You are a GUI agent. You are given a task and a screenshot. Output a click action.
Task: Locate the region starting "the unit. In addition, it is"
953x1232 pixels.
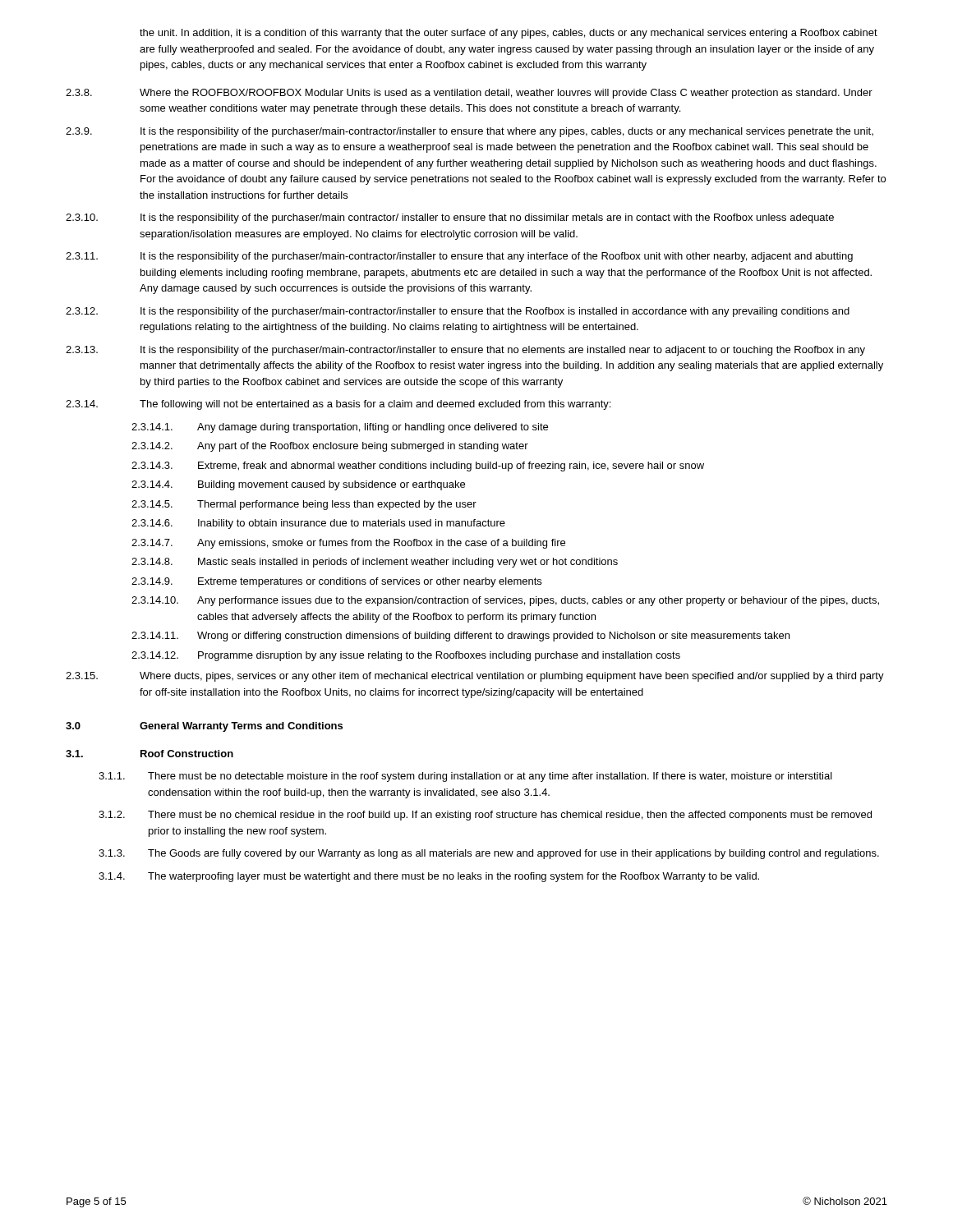(508, 48)
